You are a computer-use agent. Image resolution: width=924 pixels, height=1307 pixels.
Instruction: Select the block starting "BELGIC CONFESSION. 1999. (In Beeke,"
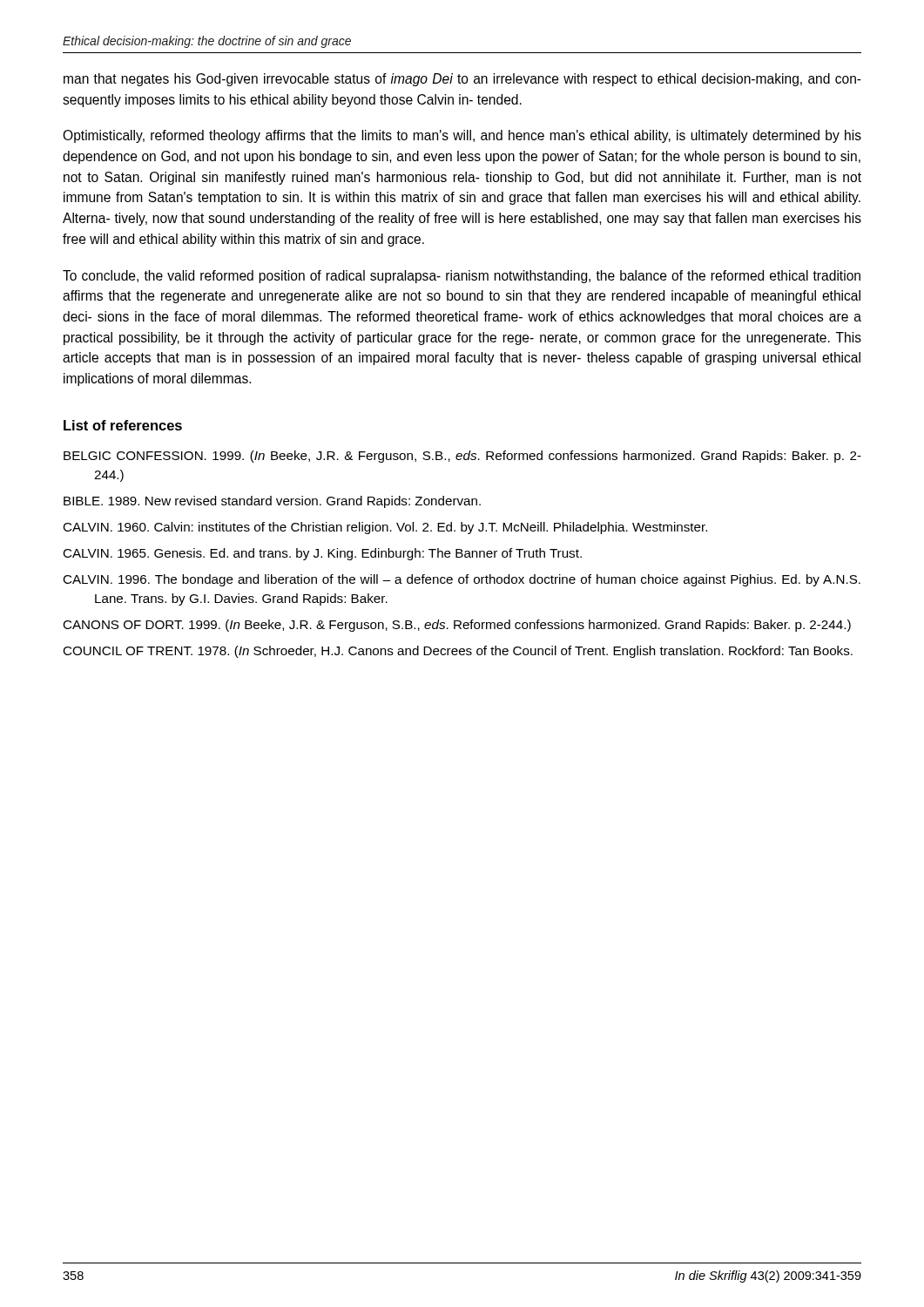tap(462, 465)
